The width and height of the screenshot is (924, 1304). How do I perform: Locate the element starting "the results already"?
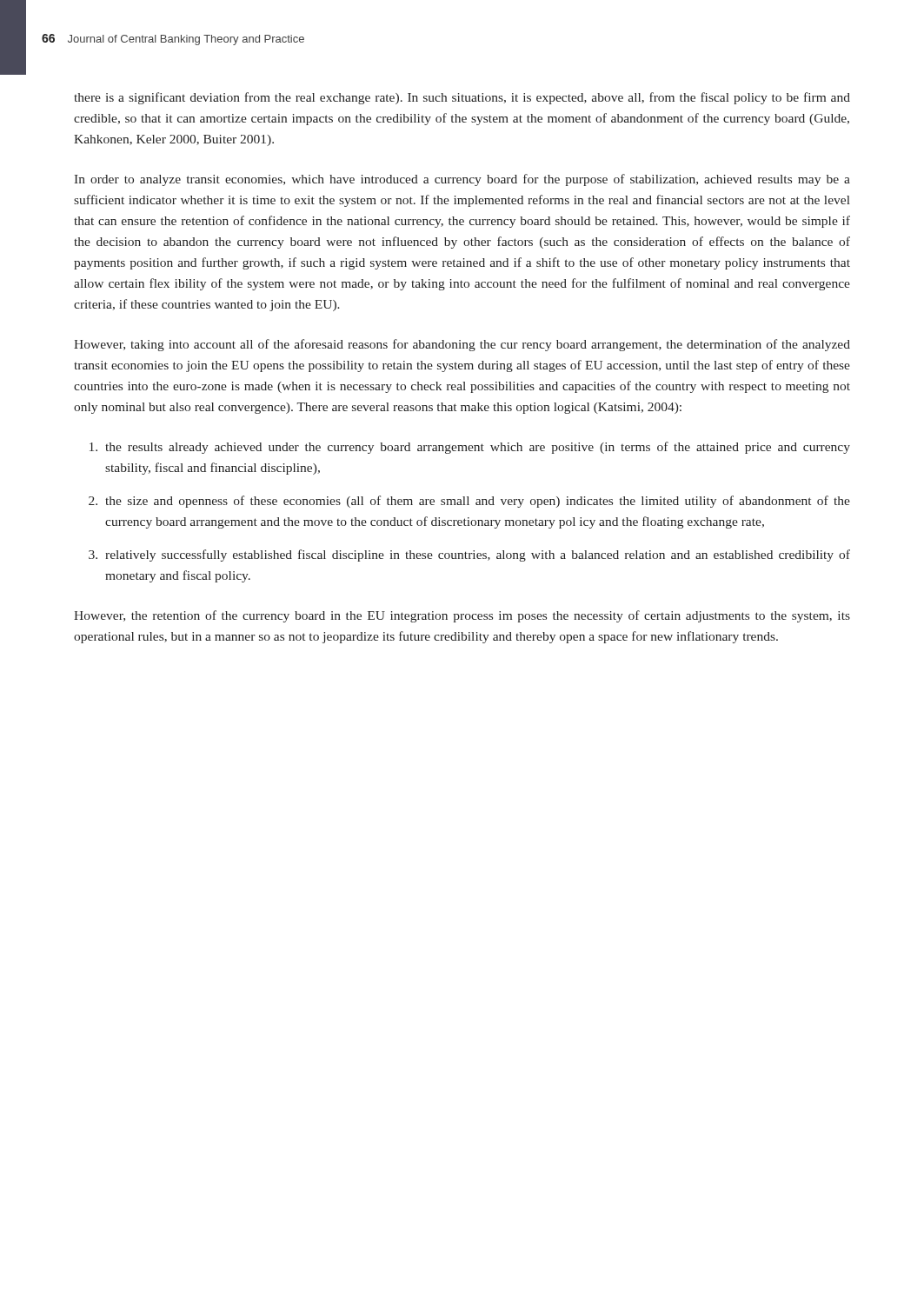pyautogui.click(x=462, y=457)
